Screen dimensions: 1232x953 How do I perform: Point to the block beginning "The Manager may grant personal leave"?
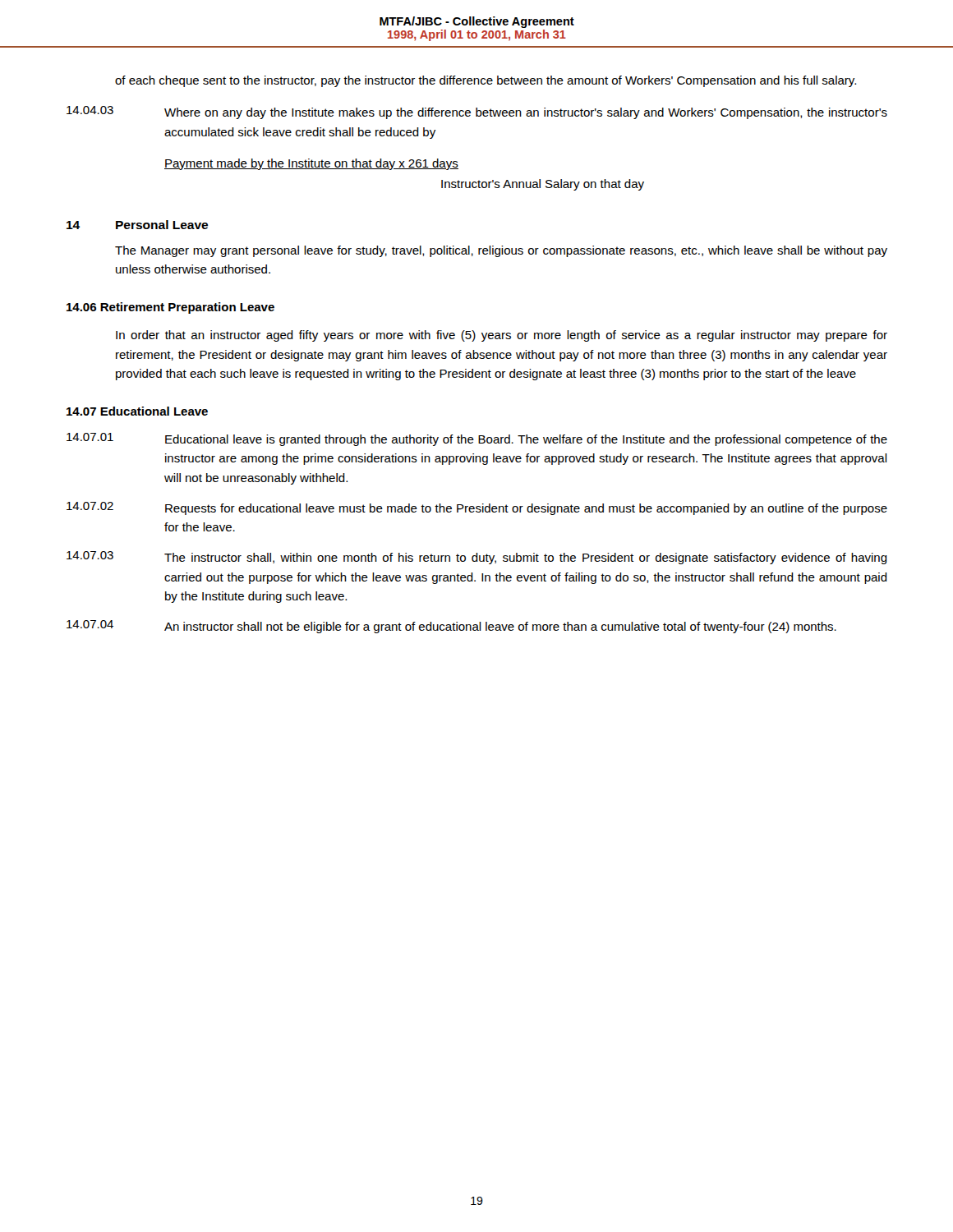(x=501, y=259)
